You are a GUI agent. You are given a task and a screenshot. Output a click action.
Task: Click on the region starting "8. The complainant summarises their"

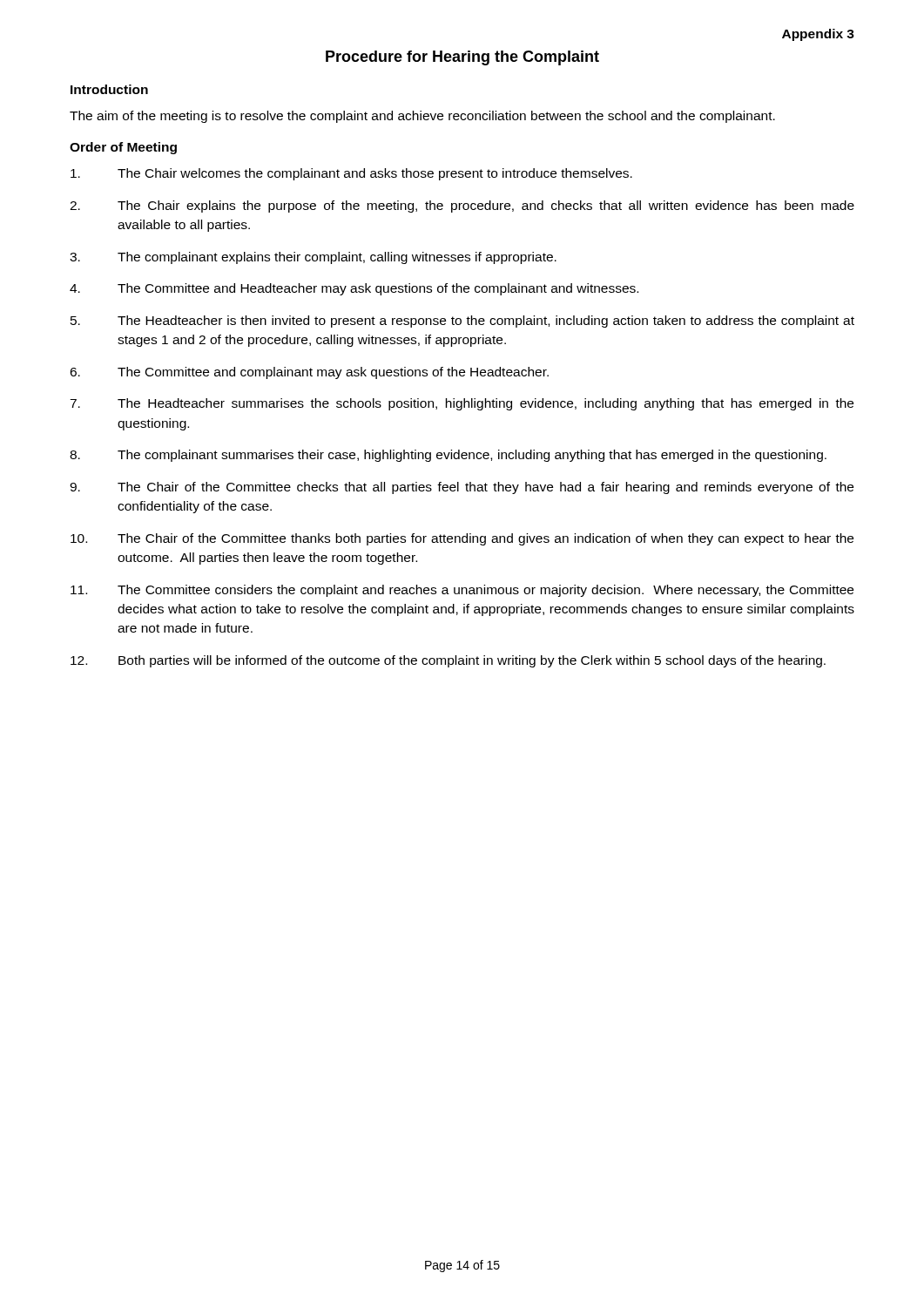(x=462, y=455)
